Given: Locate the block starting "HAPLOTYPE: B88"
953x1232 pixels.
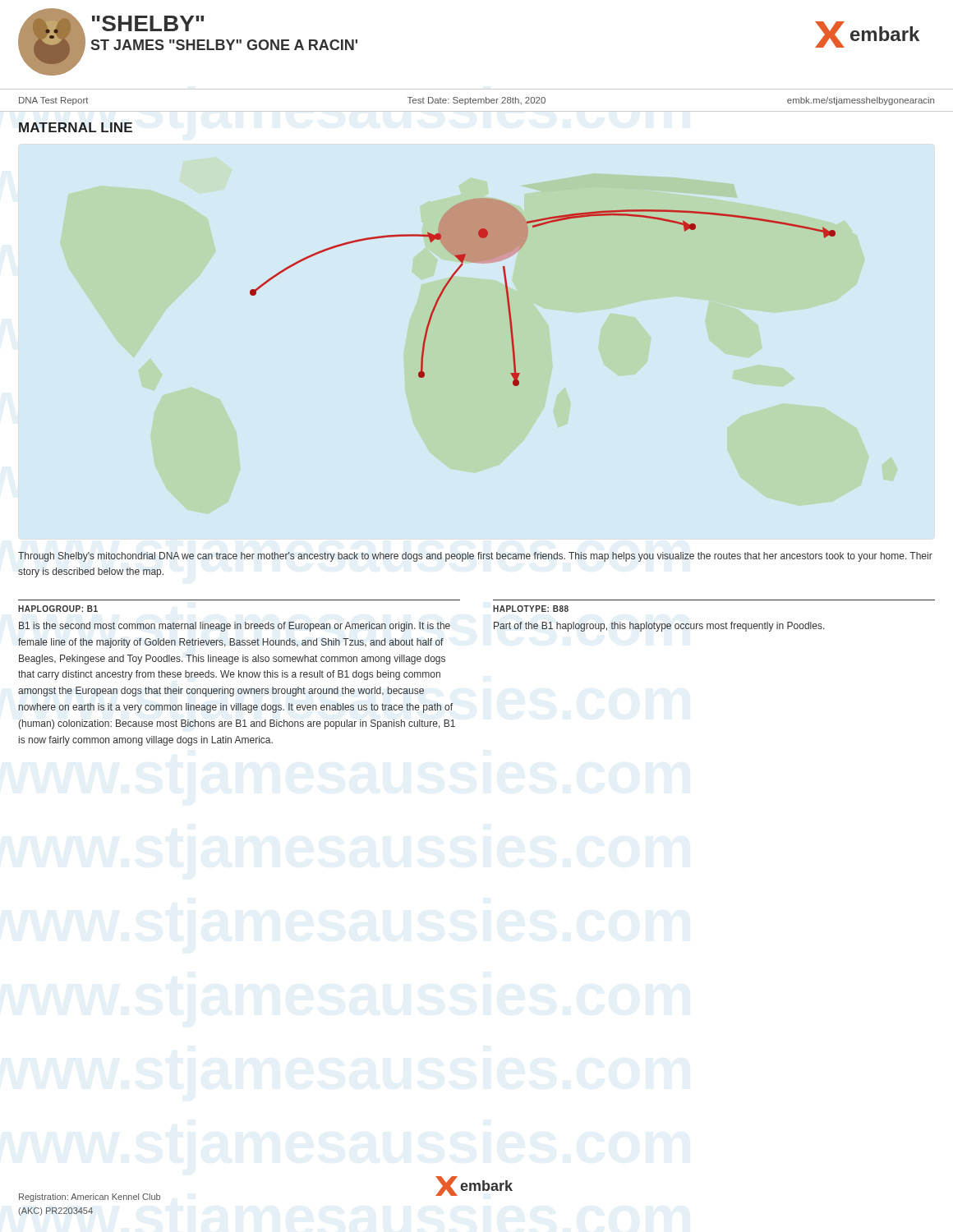Looking at the screenshot, I should coord(714,607).
